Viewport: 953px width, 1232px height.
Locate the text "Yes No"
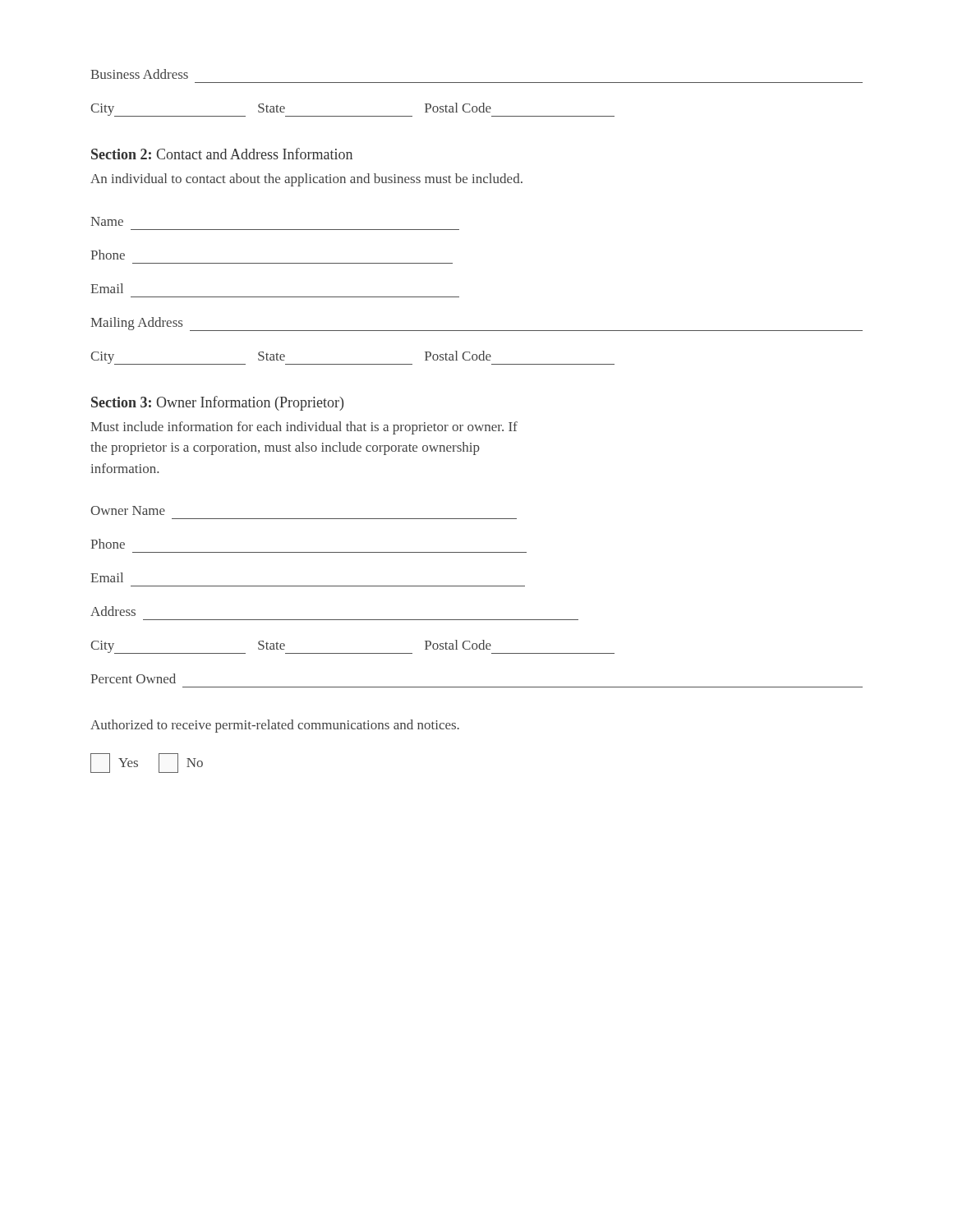point(147,763)
